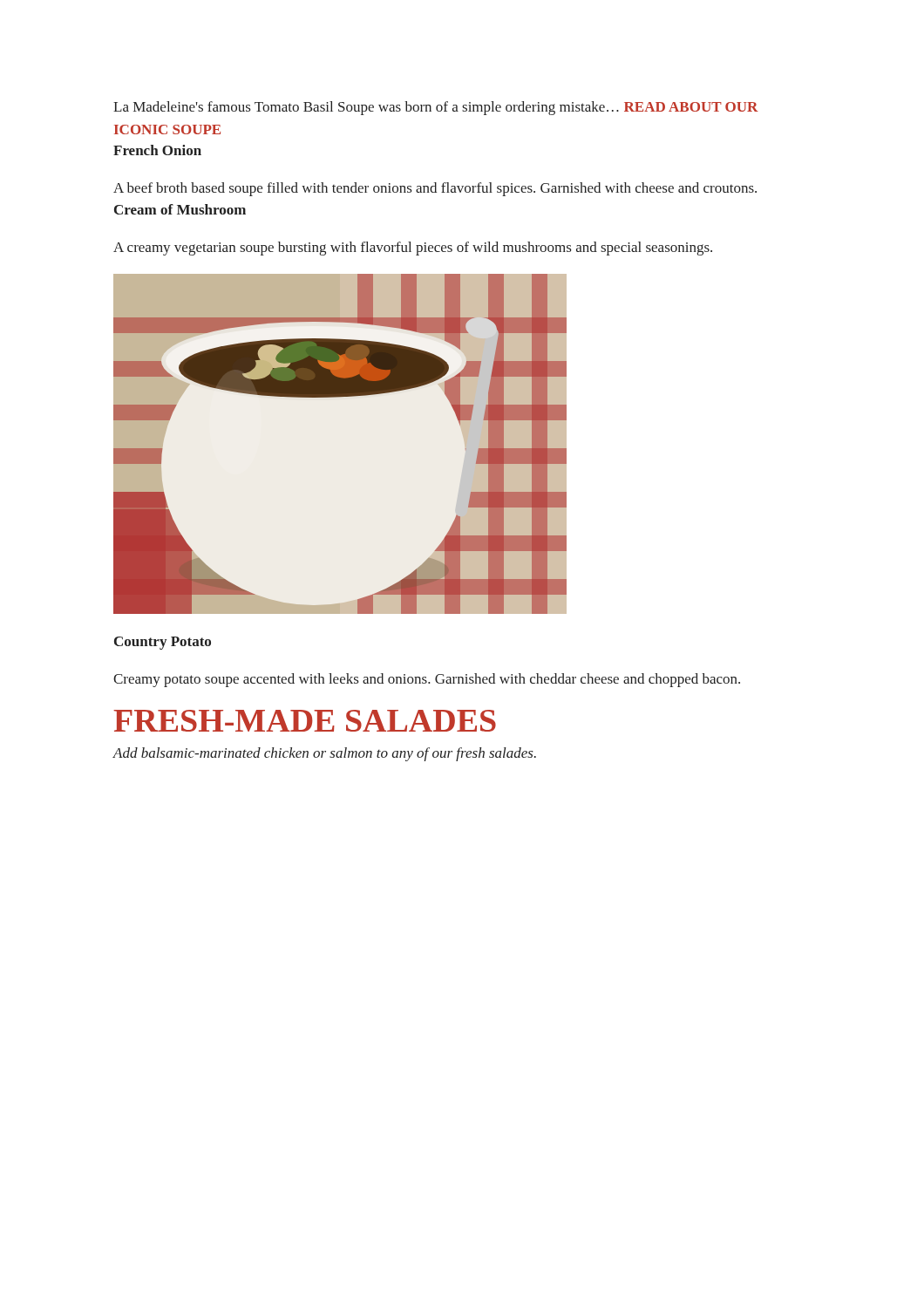
Task: Click the passage that begins "Add balsamic-marinated chicken"
Action: point(325,753)
